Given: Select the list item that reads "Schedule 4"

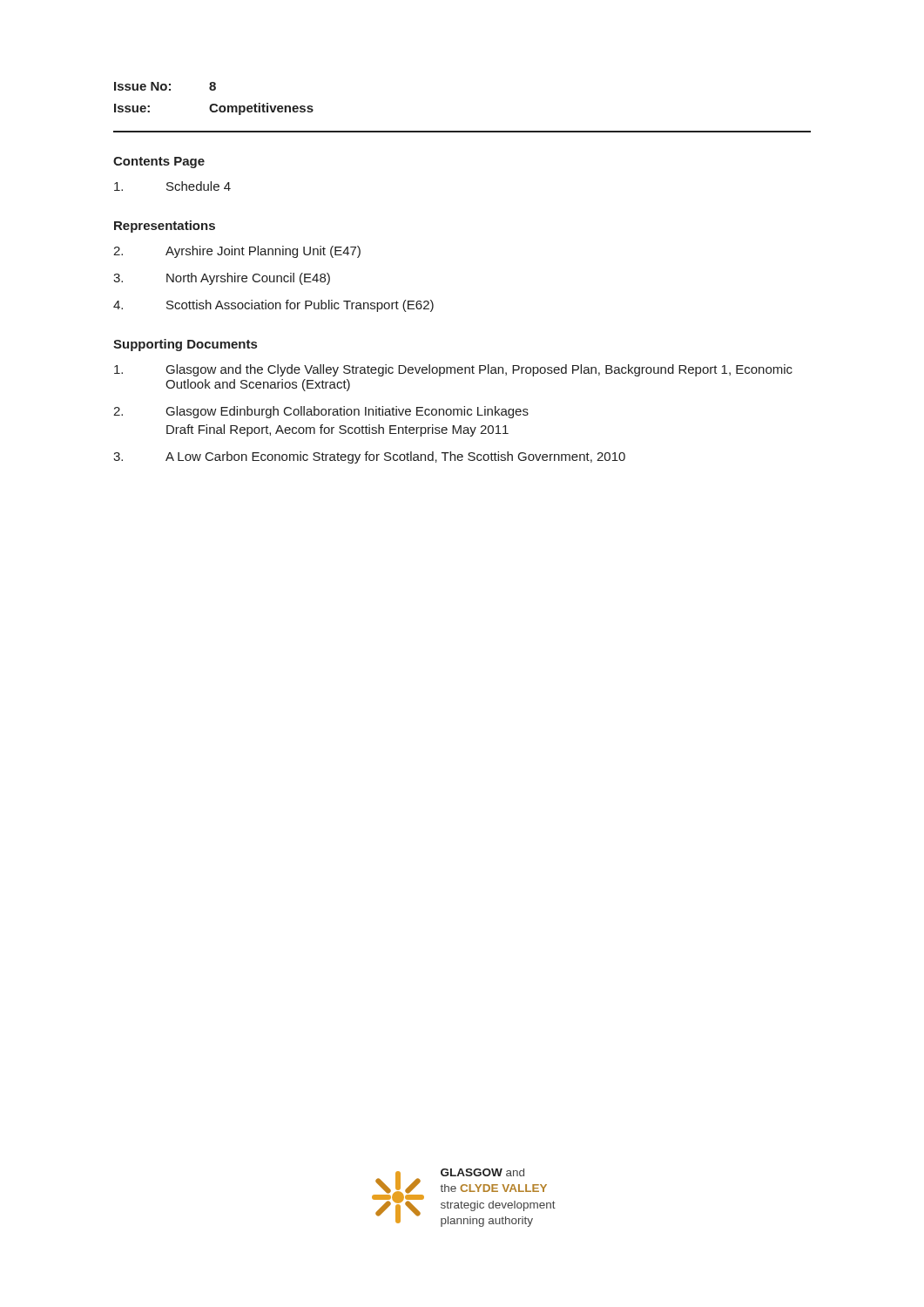Looking at the screenshot, I should point(172,186).
